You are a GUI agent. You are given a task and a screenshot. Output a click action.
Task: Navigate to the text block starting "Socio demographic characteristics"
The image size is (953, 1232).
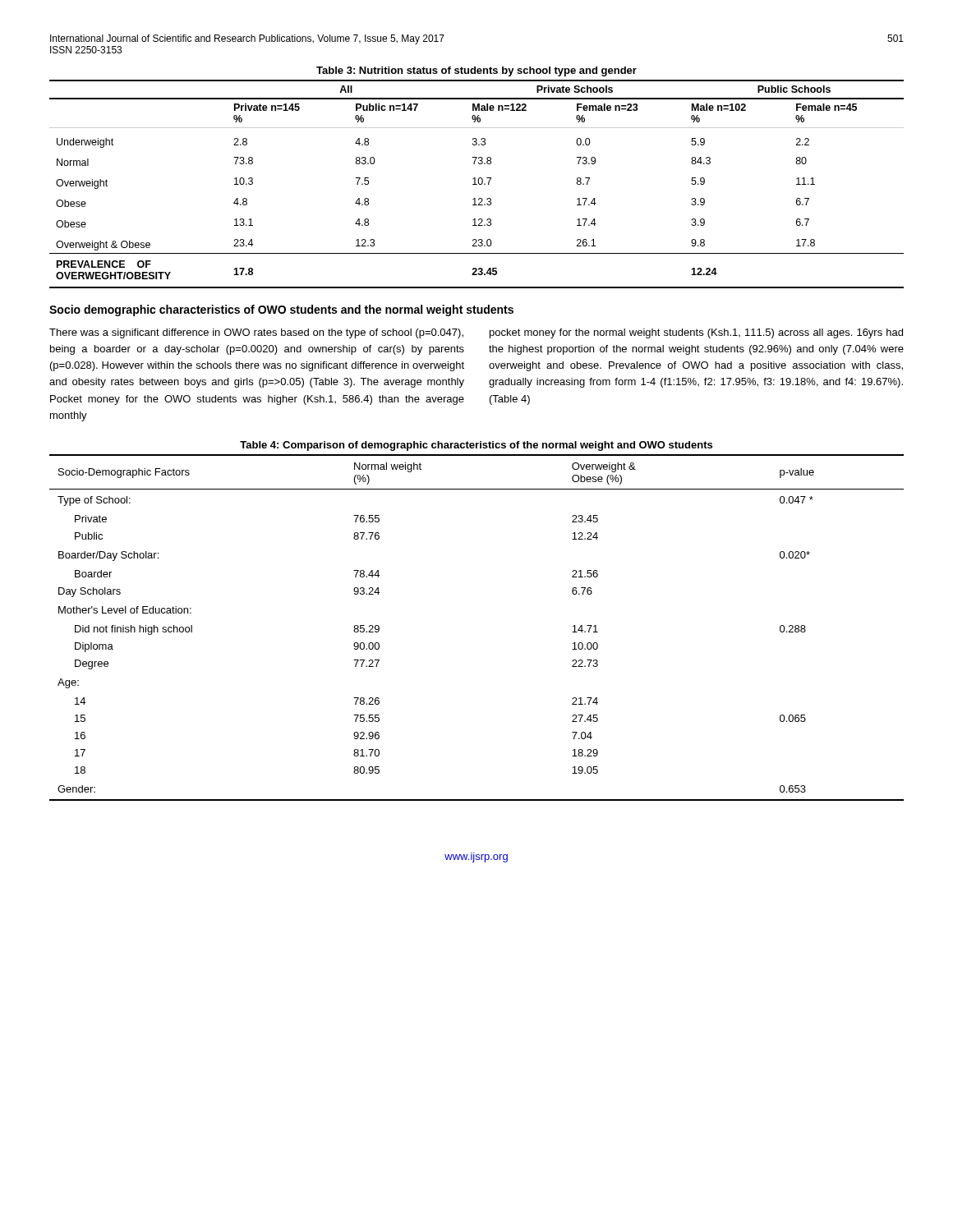(282, 310)
